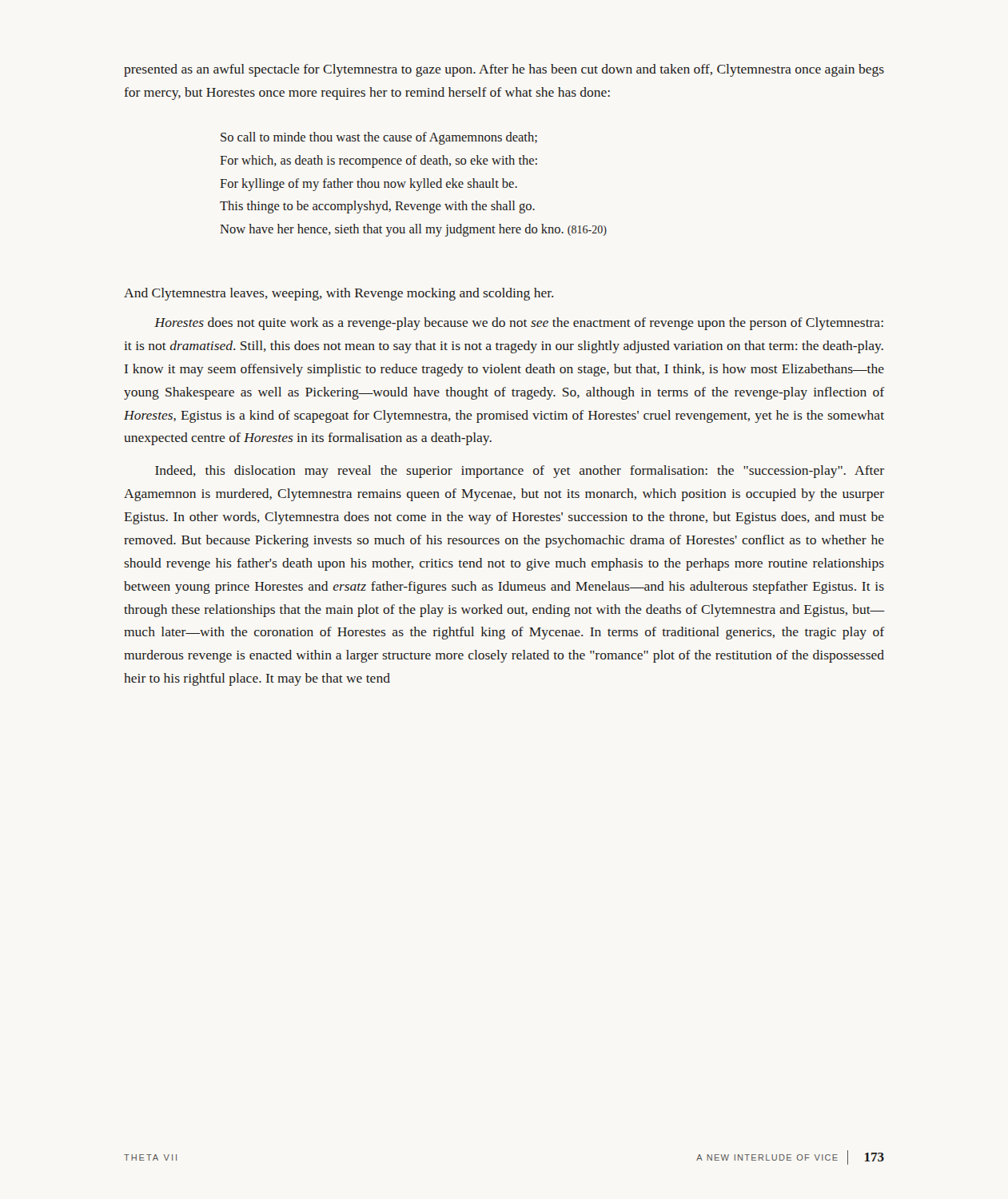
Task: Find the region starting "Horestes does not quite work as"
Action: coord(504,380)
